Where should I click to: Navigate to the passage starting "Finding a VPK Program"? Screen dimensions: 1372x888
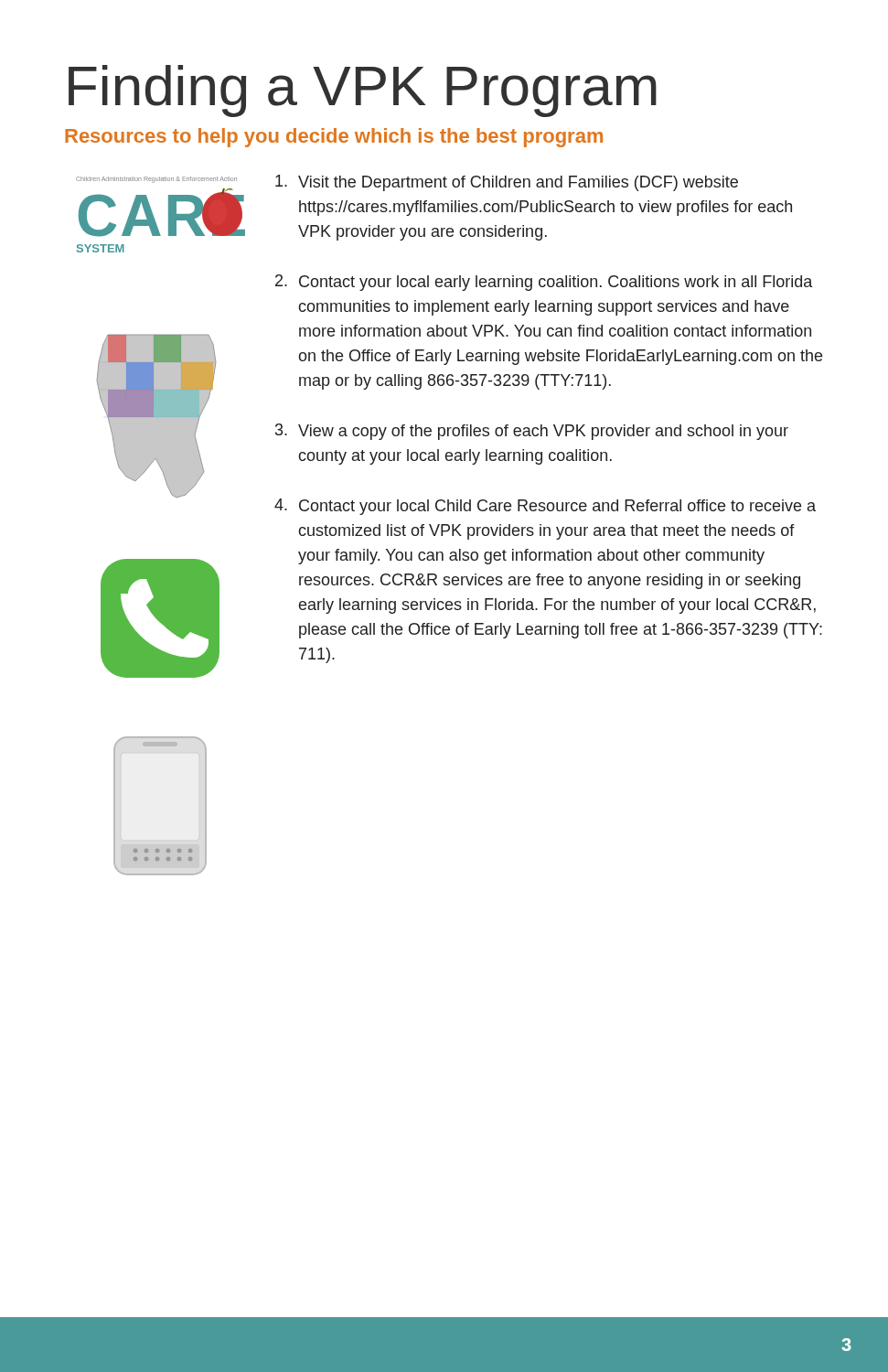(x=444, y=86)
